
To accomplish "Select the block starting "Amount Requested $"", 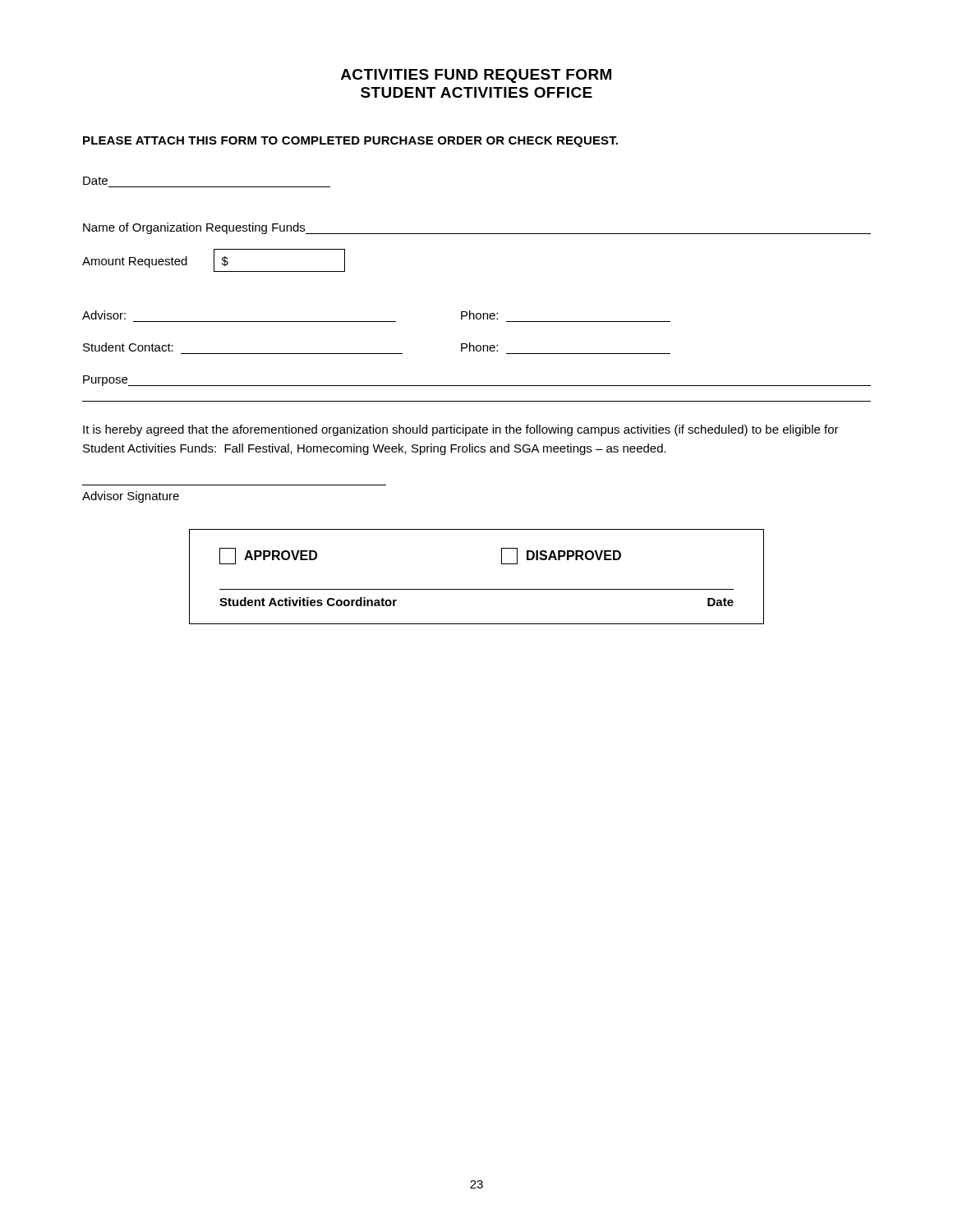I will (214, 260).
